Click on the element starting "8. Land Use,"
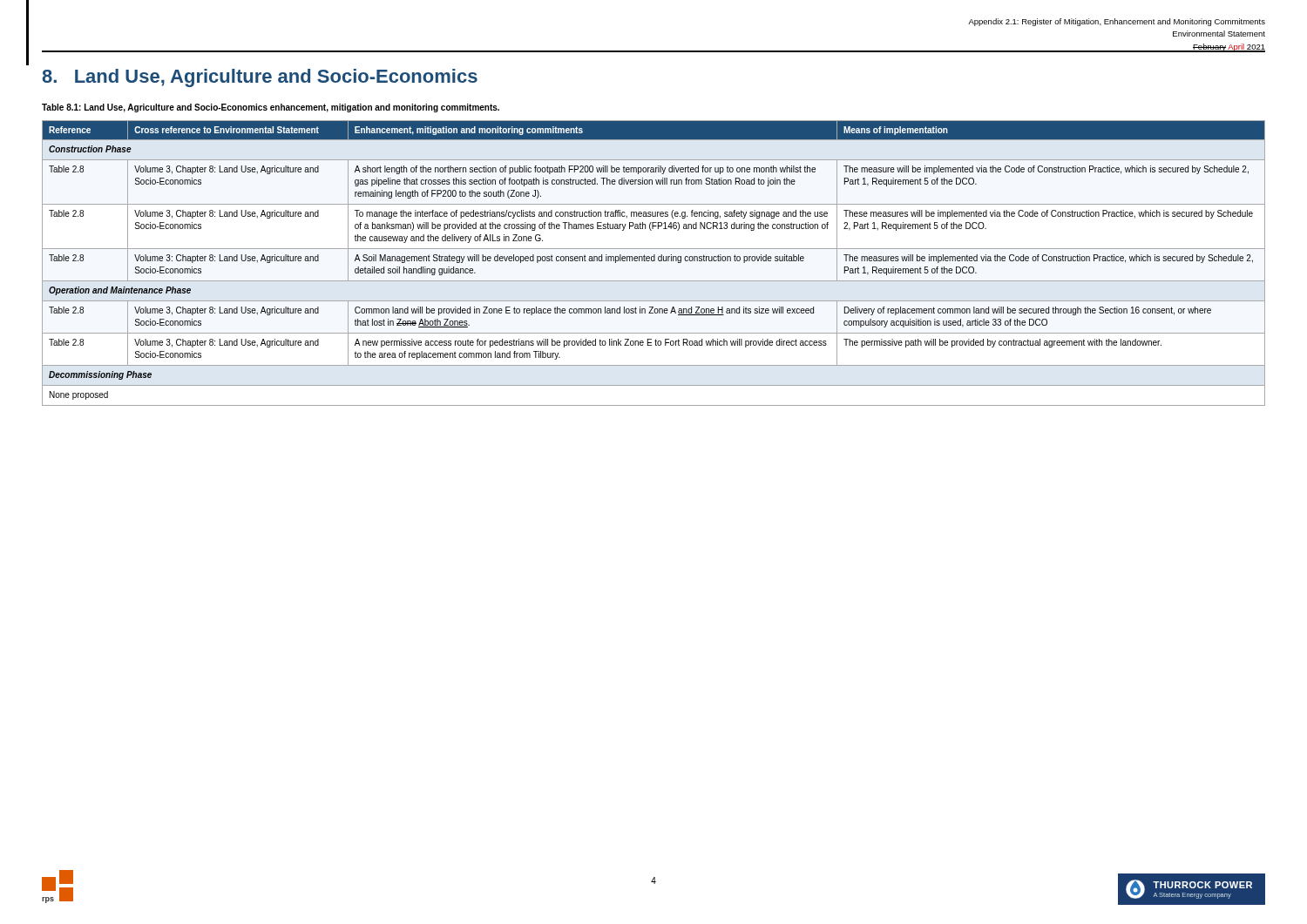Screen dimensions: 924x1307 point(260,76)
